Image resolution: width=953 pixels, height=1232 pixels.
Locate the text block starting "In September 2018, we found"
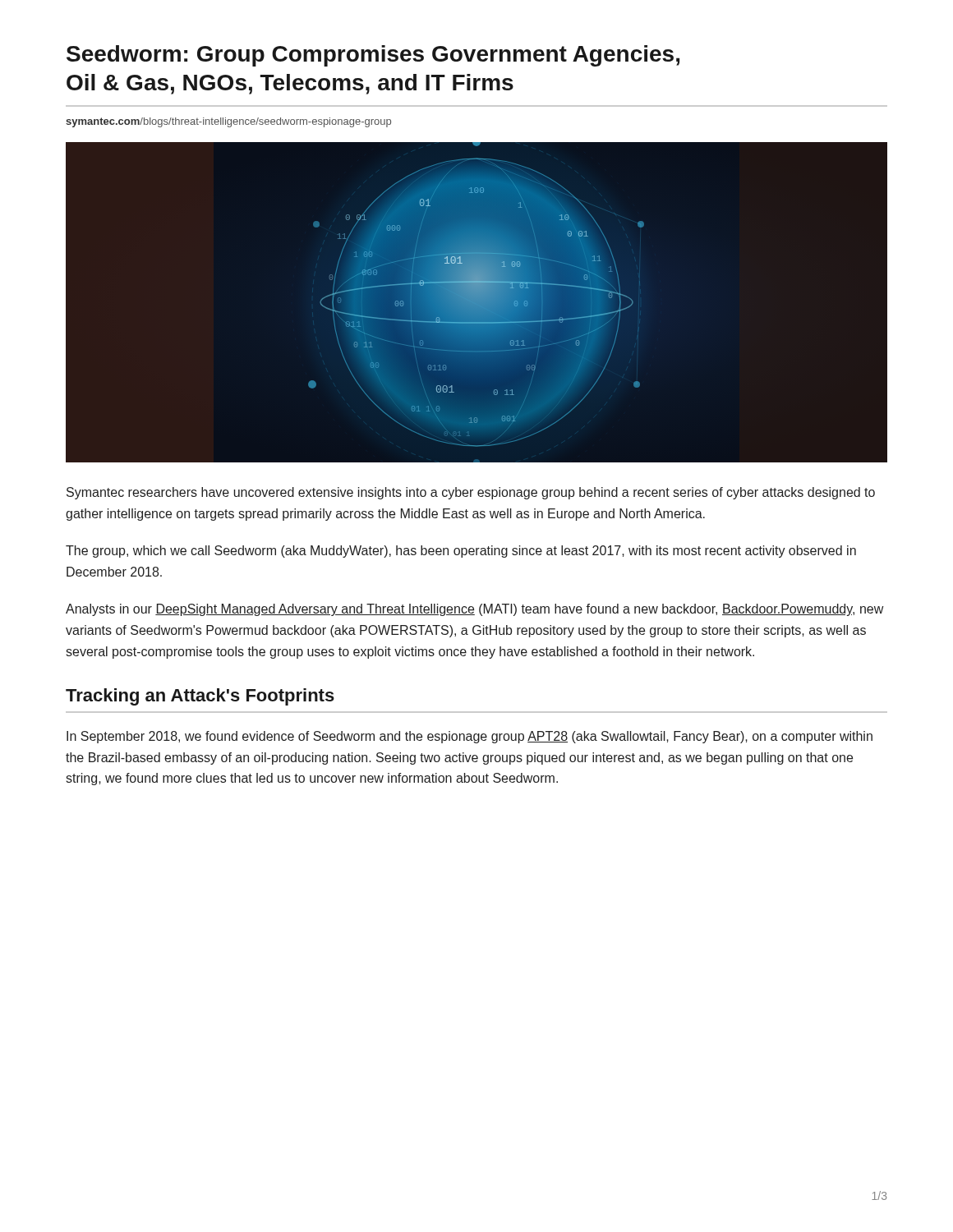(x=476, y=758)
